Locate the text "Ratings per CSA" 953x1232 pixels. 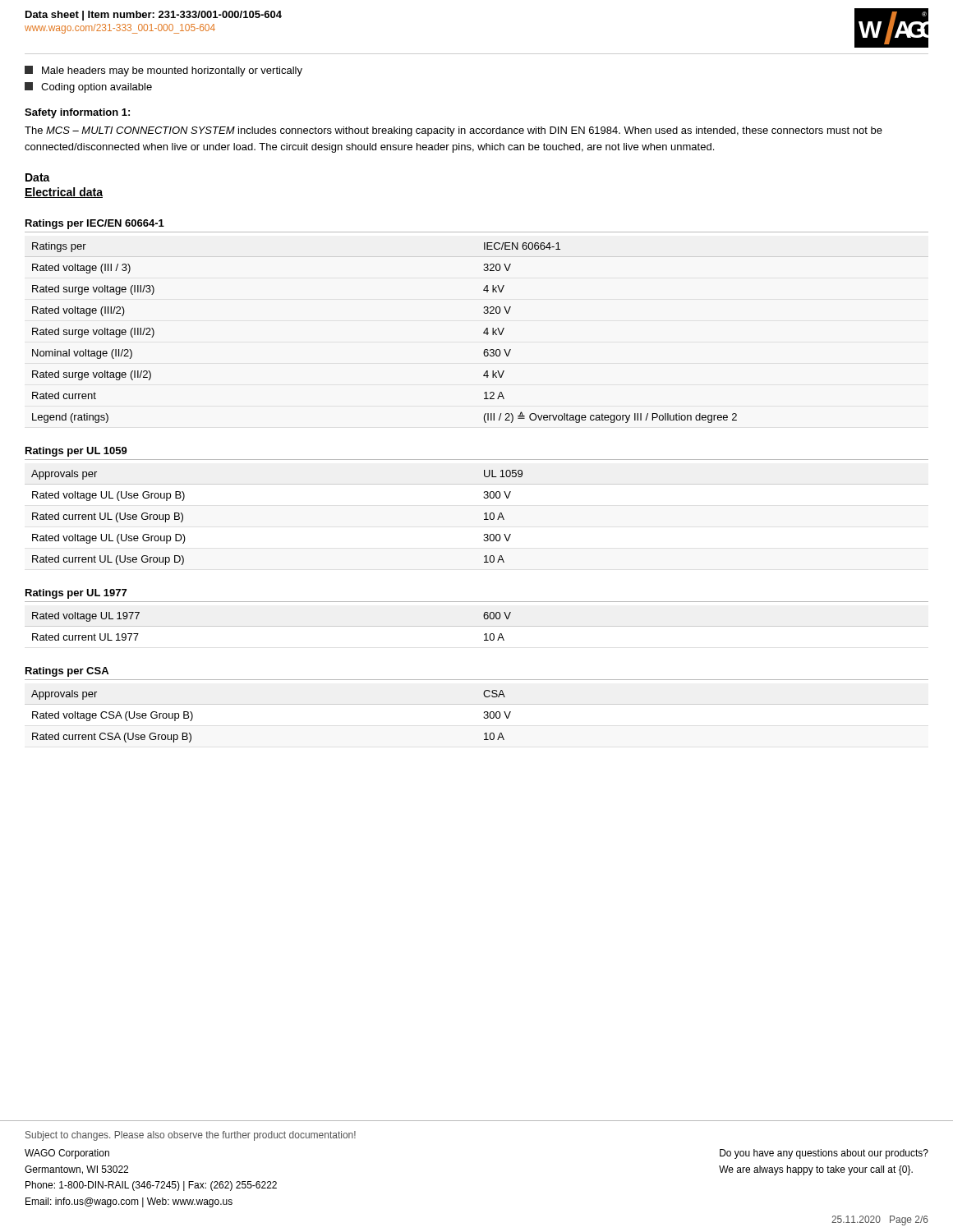click(67, 671)
